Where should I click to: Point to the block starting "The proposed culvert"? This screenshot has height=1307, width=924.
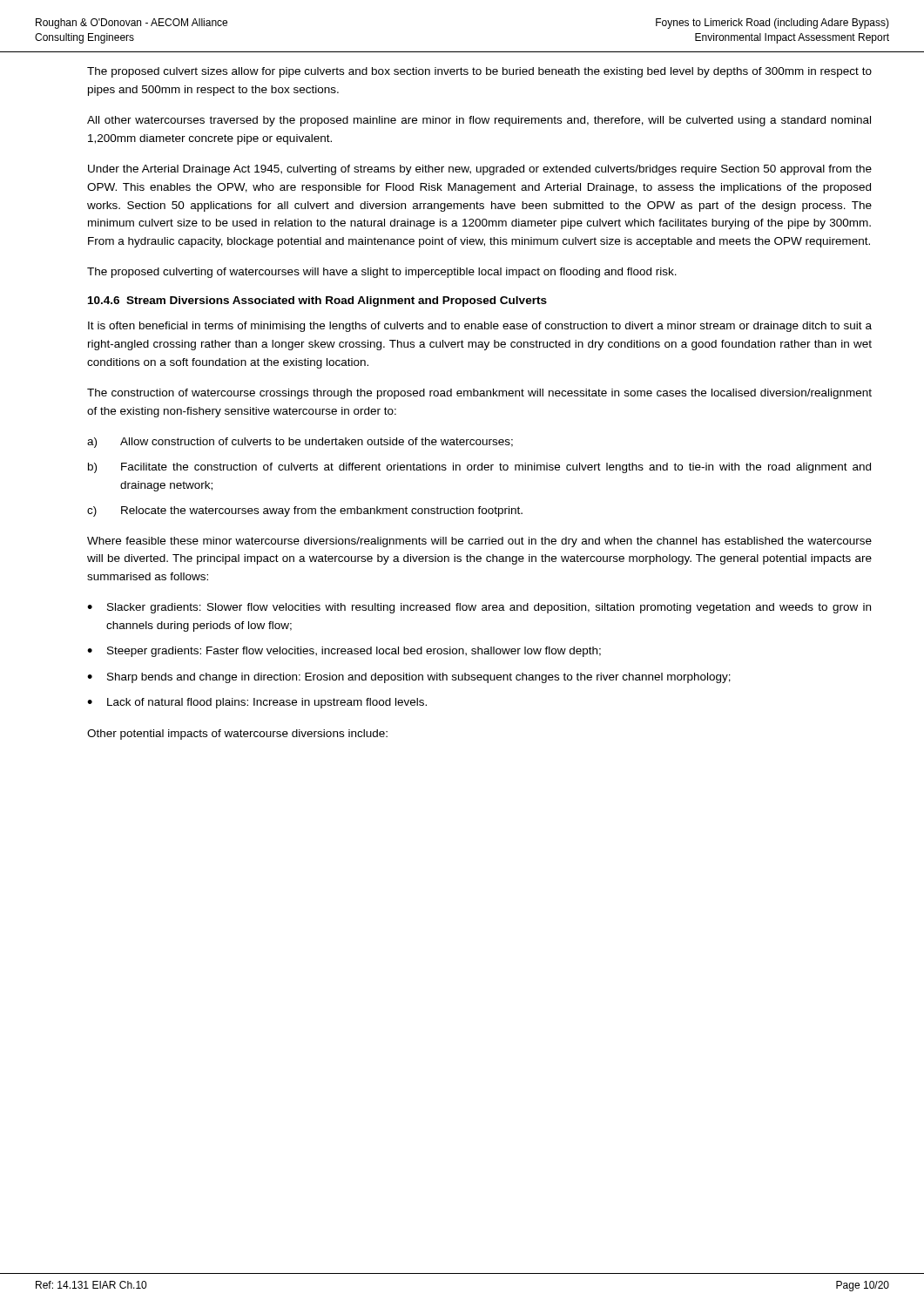point(479,80)
